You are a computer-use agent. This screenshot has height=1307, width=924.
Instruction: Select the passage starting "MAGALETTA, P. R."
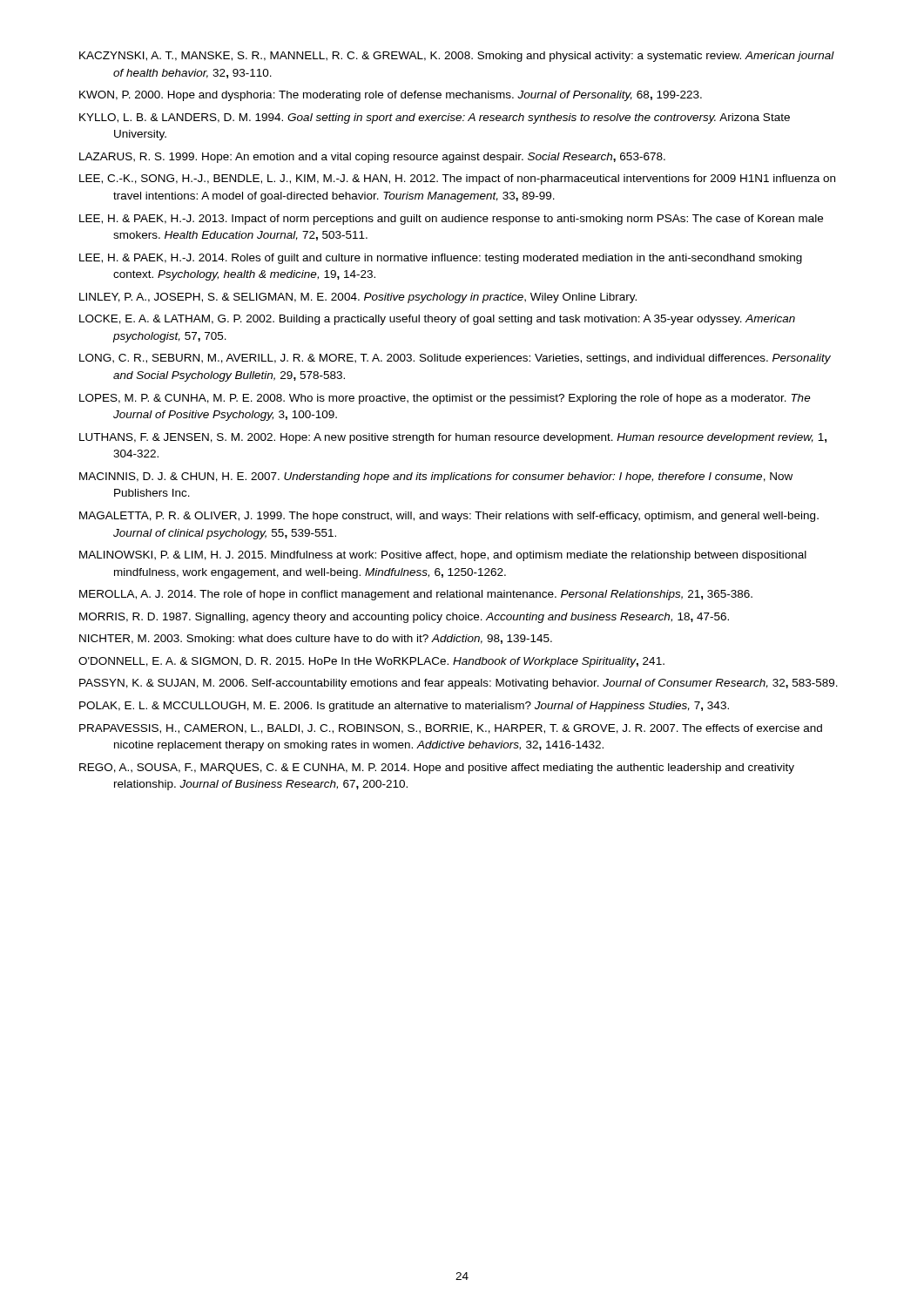pyautogui.click(x=449, y=524)
